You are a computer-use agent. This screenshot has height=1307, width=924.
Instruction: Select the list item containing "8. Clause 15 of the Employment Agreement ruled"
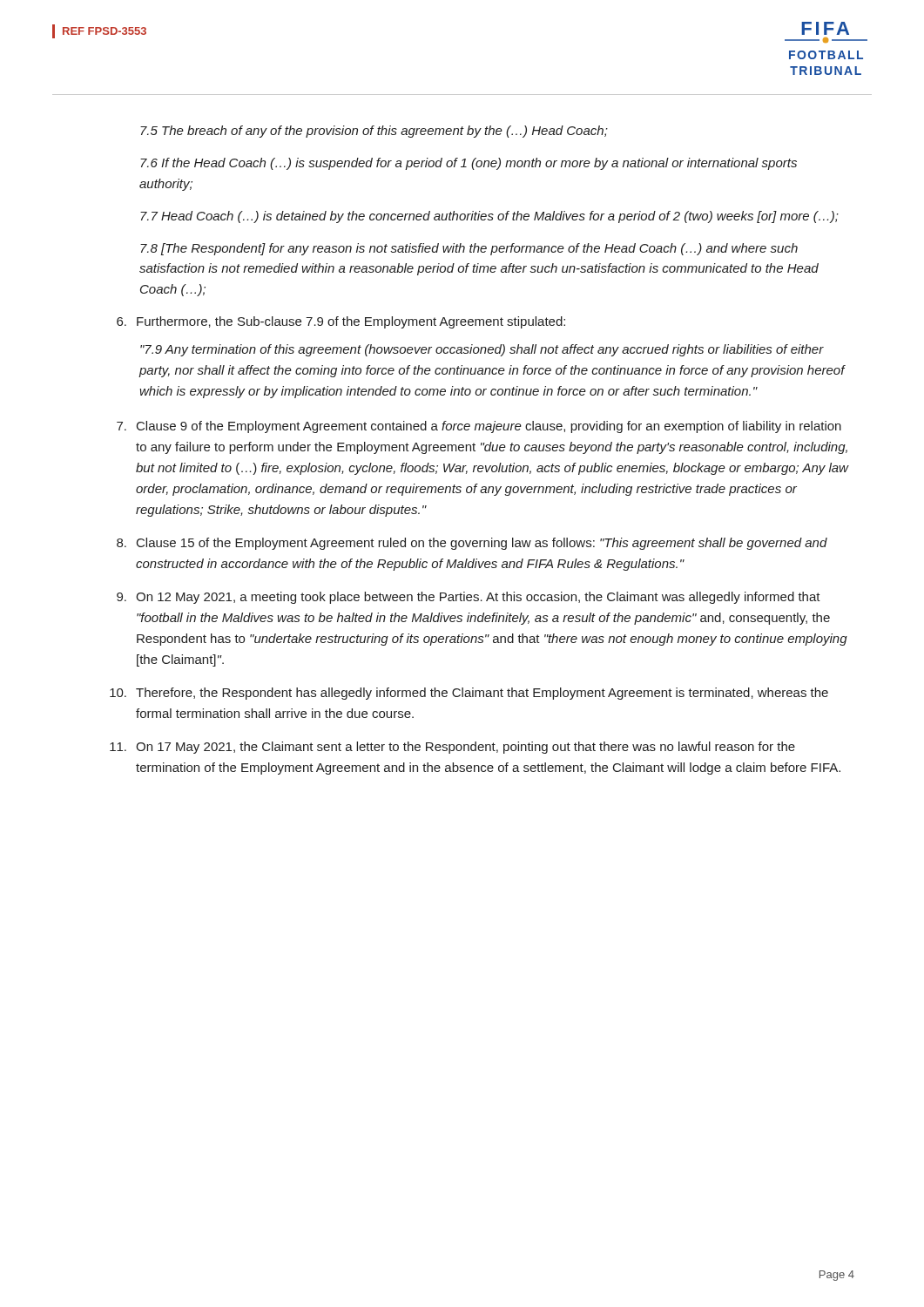471,553
